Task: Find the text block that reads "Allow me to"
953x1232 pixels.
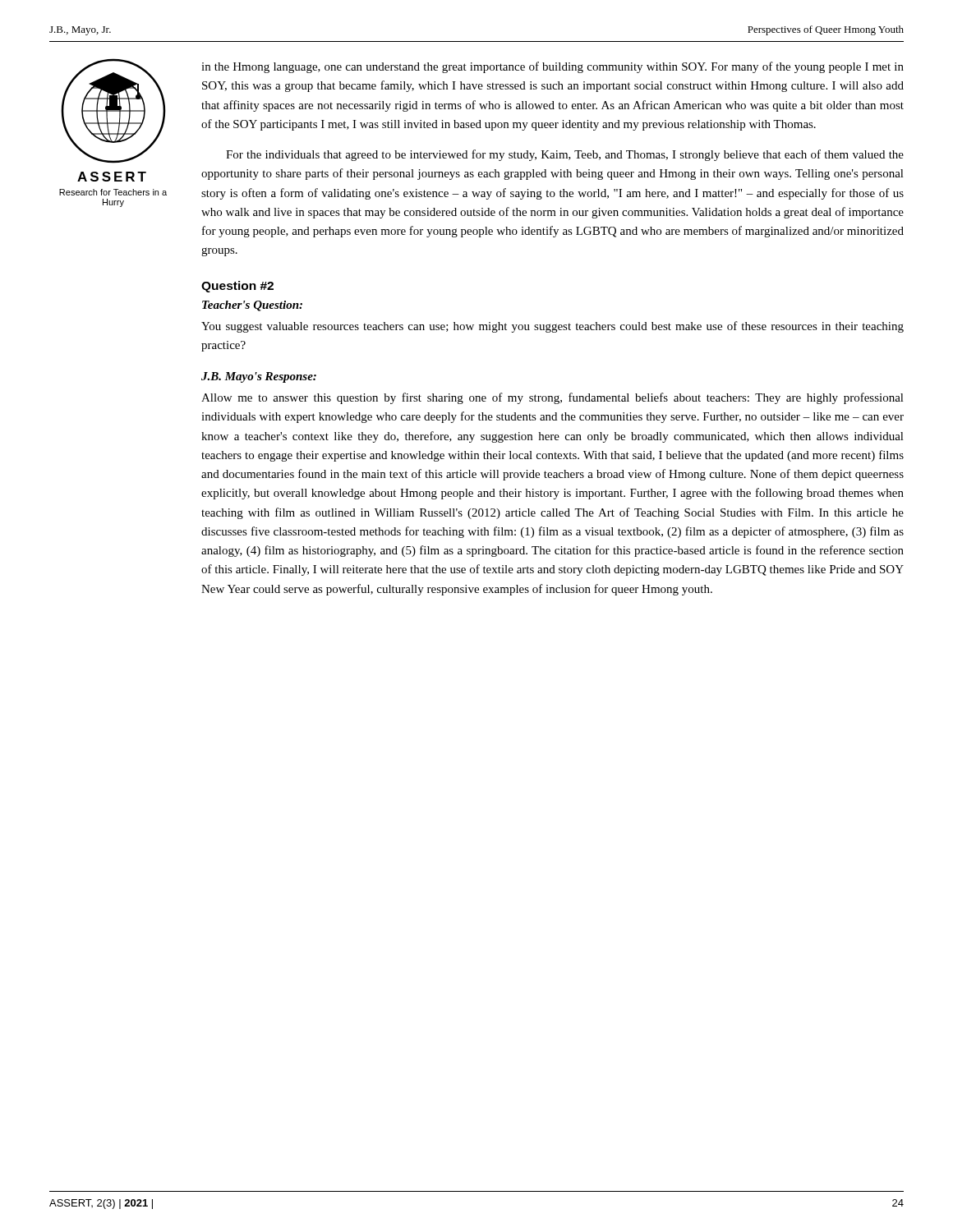Action: coord(553,493)
